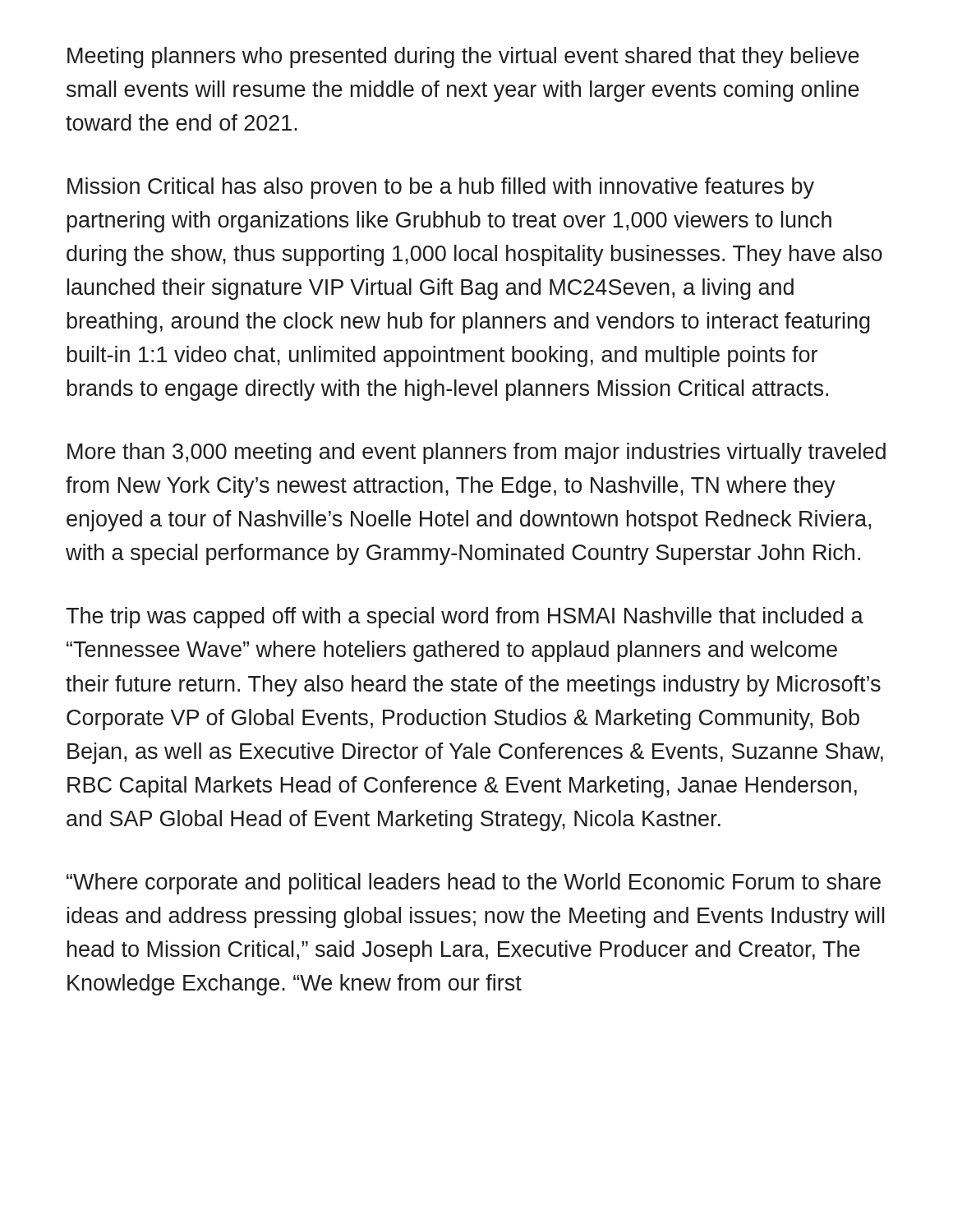Image resolution: width=953 pixels, height=1232 pixels.
Task: Select the text block that says "“Where corporate and political leaders head to the"
Action: (476, 932)
